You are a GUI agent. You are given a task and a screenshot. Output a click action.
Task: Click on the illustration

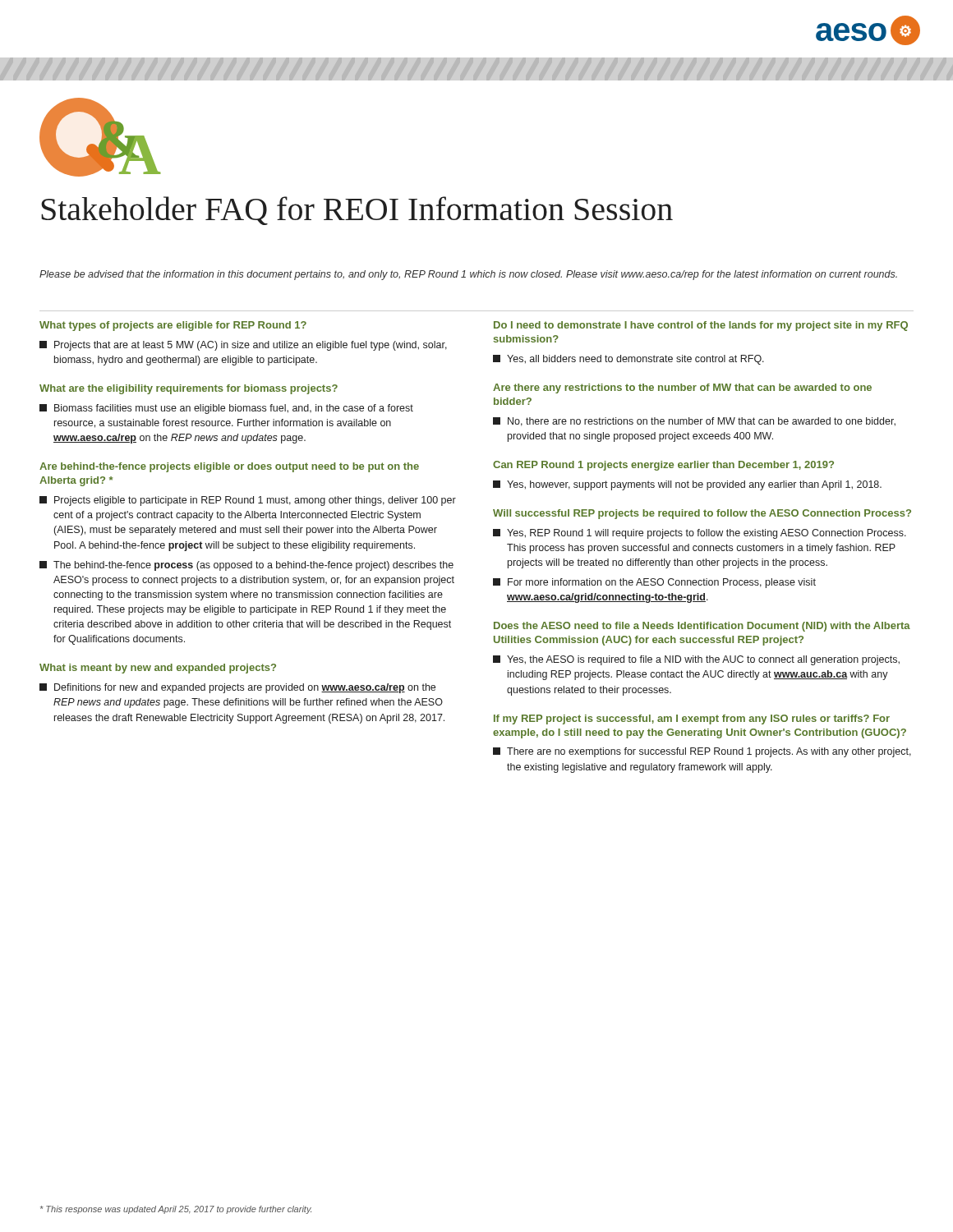100,138
